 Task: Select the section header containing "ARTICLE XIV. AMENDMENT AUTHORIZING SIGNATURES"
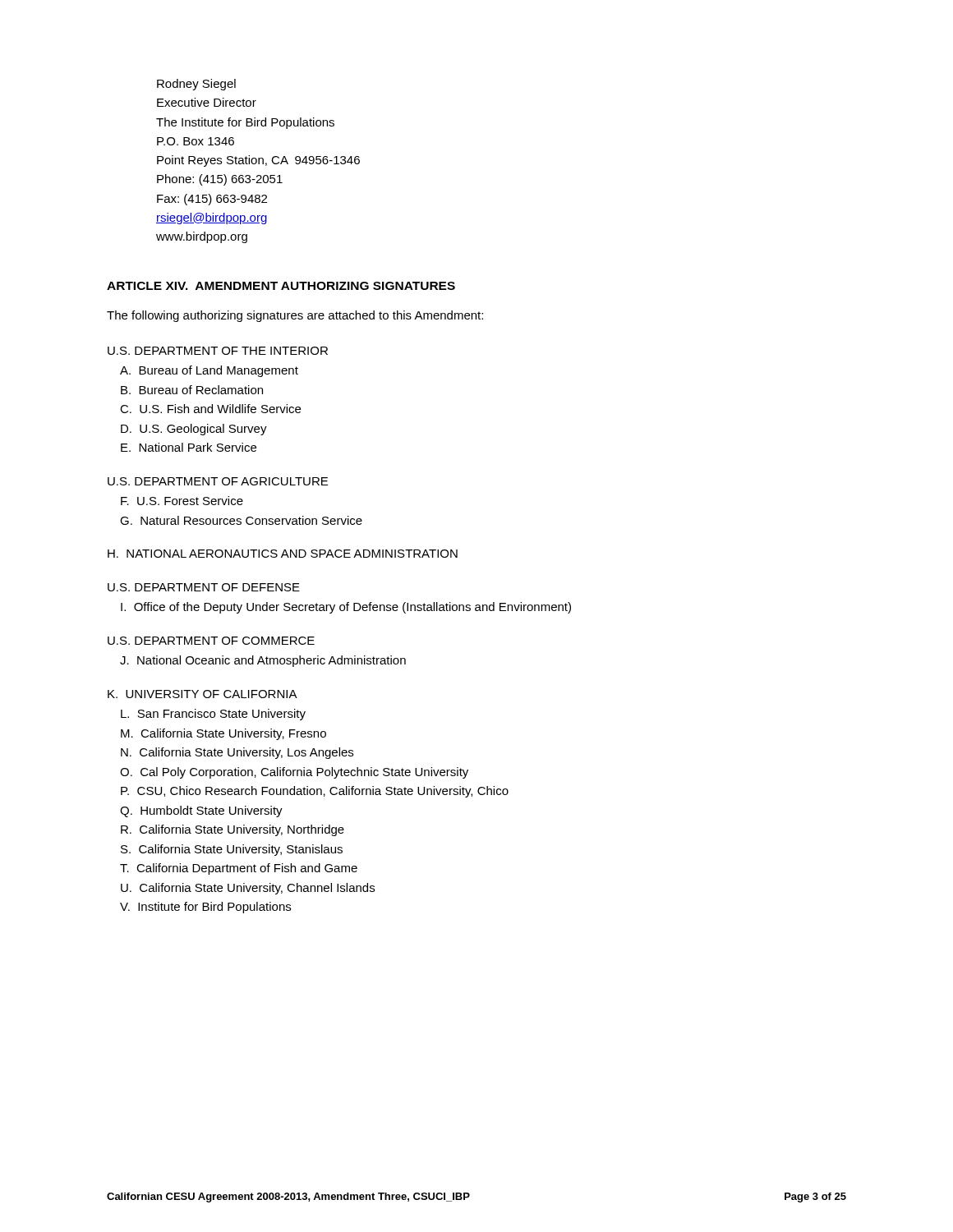click(x=281, y=286)
